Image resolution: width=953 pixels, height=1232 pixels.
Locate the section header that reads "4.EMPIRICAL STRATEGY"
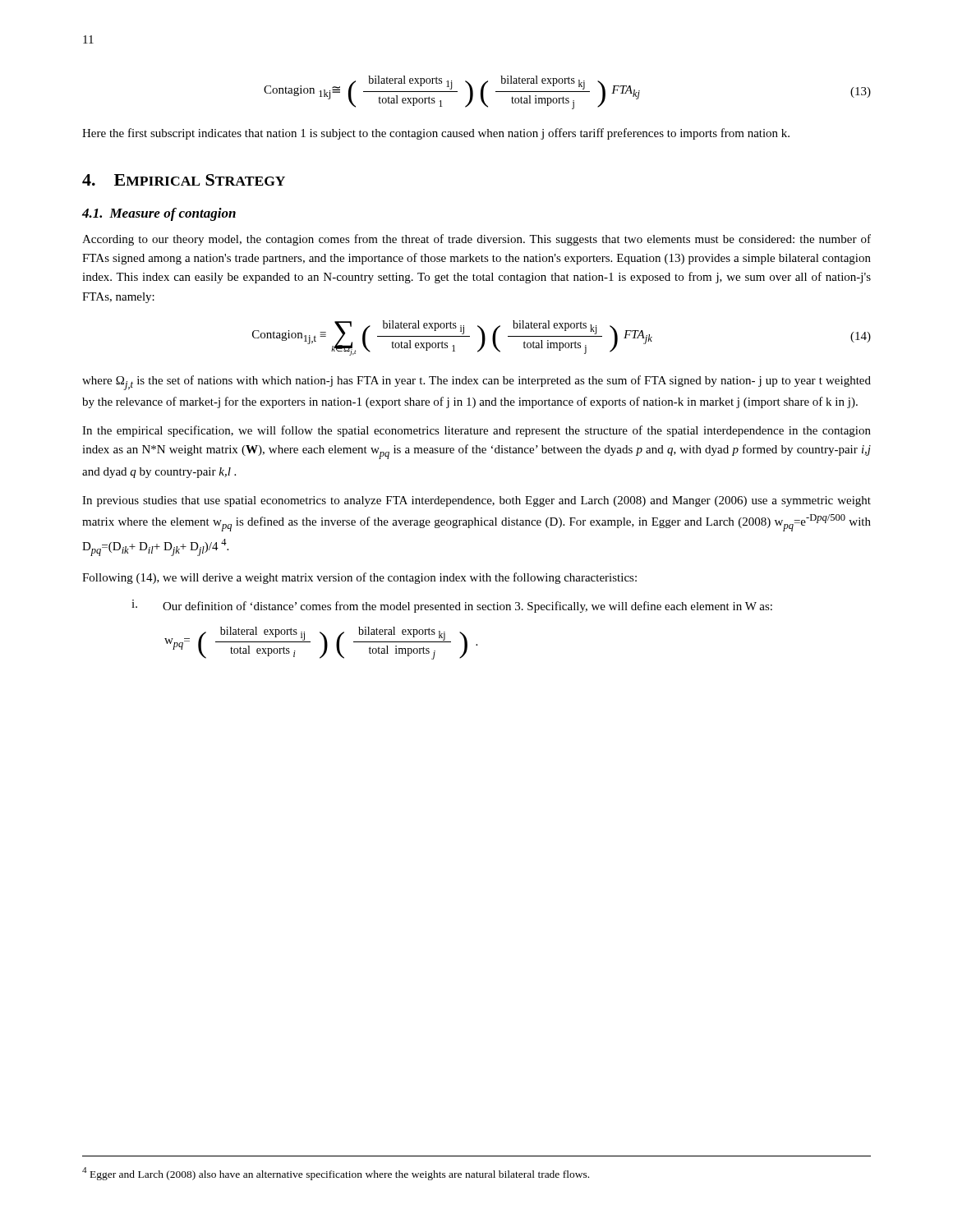184,179
